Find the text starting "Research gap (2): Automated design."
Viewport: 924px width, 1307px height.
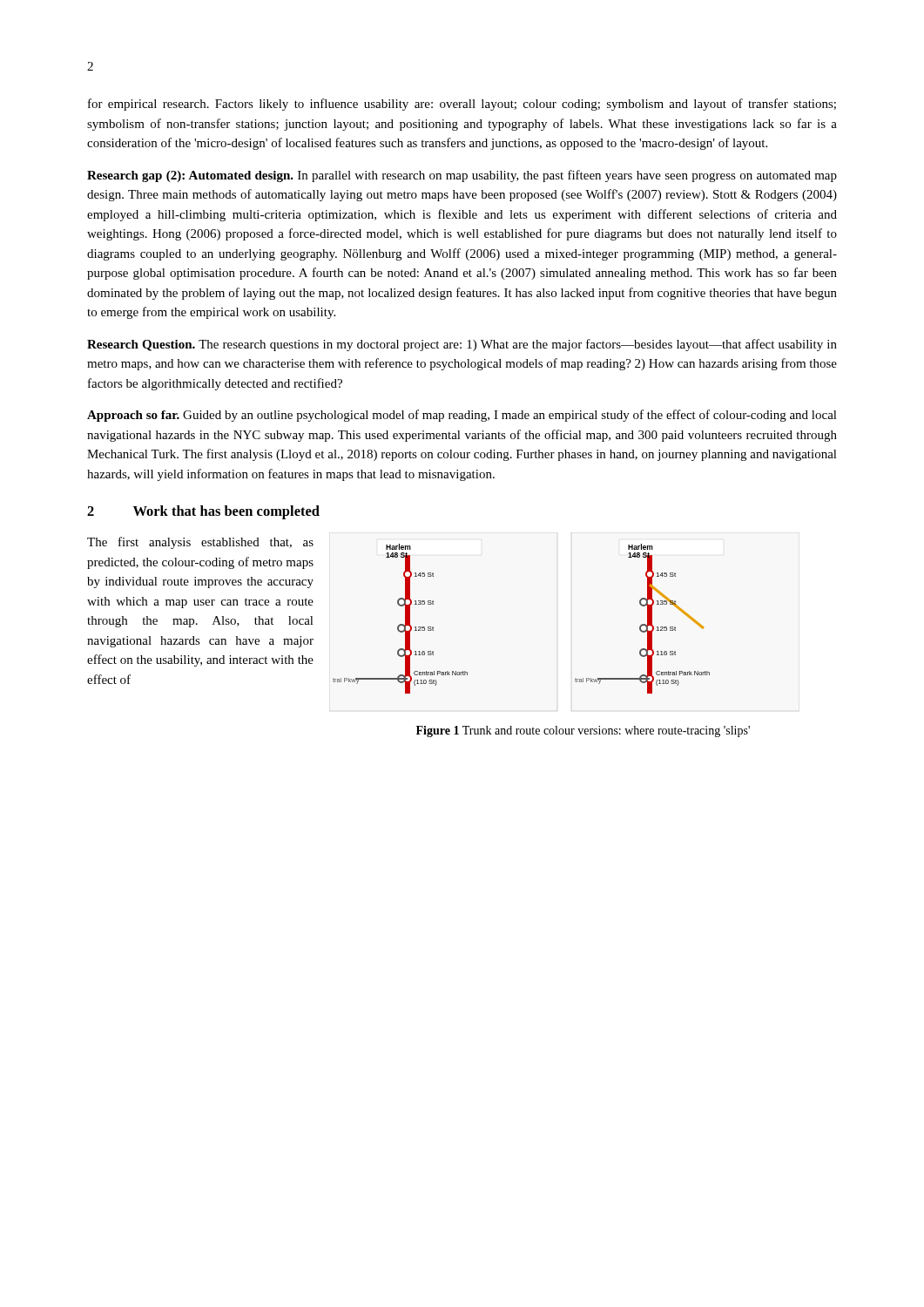pos(462,243)
